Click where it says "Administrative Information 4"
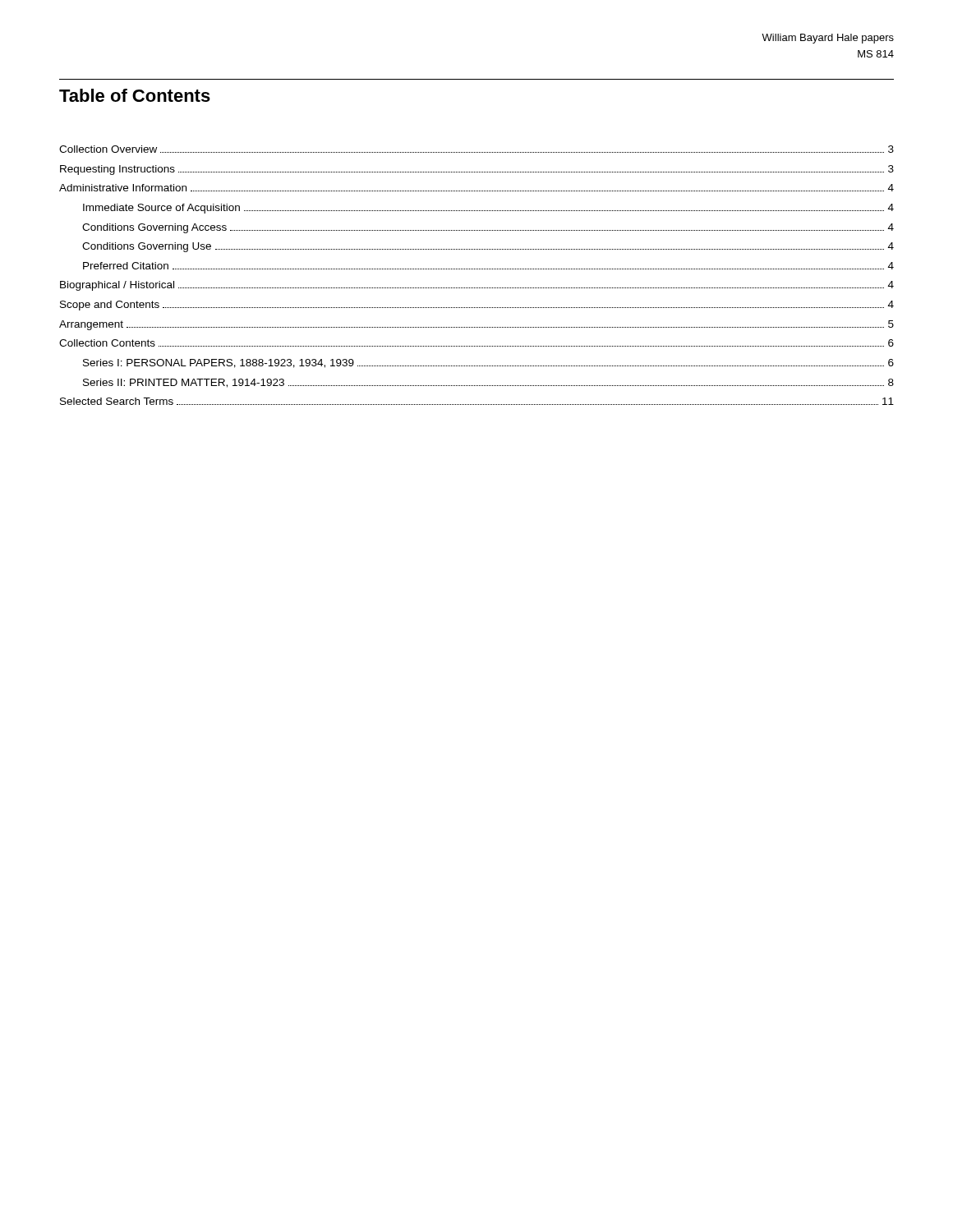953x1232 pixels. [476, 188]
